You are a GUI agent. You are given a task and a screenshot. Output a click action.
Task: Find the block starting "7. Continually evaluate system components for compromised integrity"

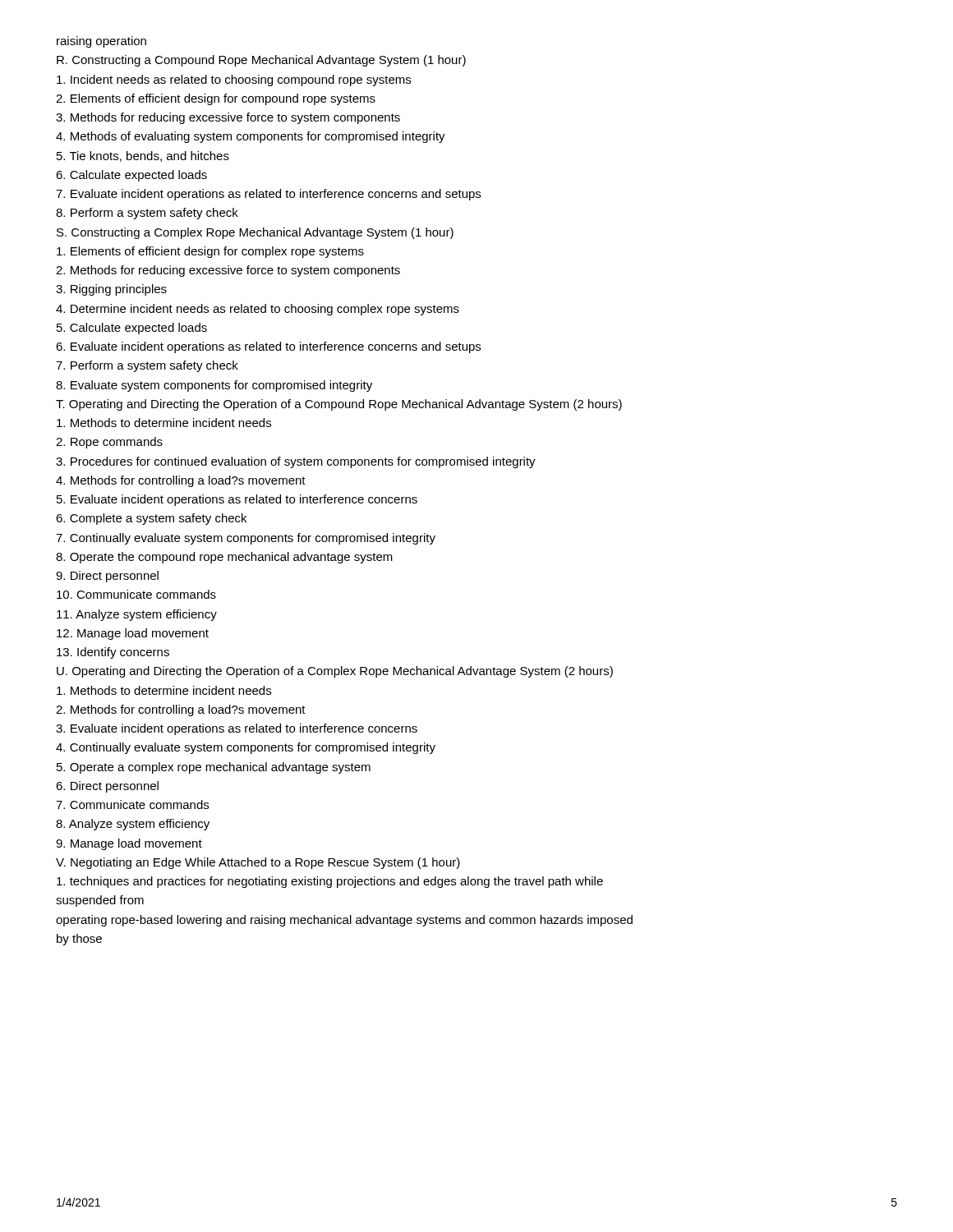pos(246,537)
